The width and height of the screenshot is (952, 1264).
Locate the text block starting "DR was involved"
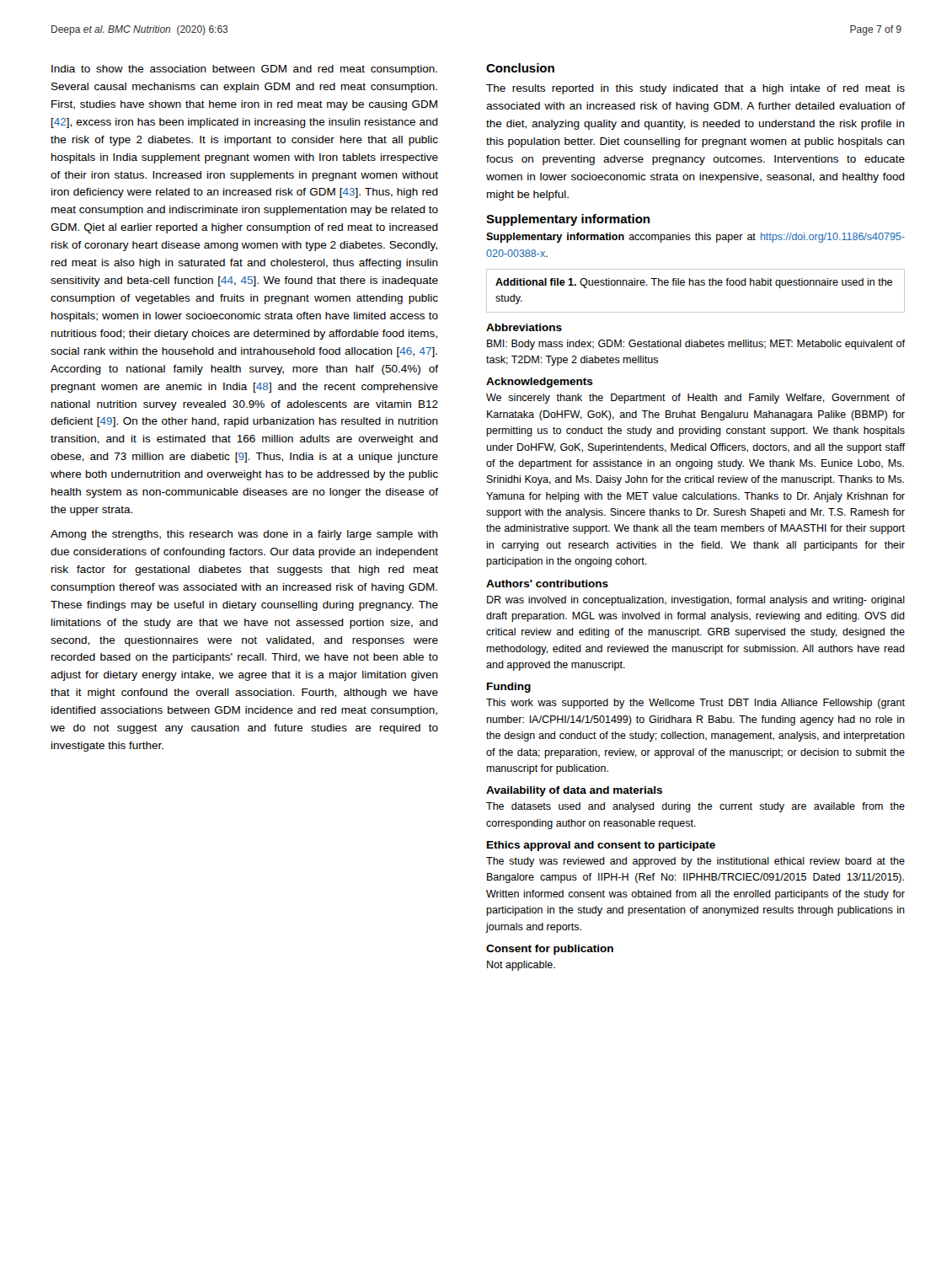click(x=695, y=633)
